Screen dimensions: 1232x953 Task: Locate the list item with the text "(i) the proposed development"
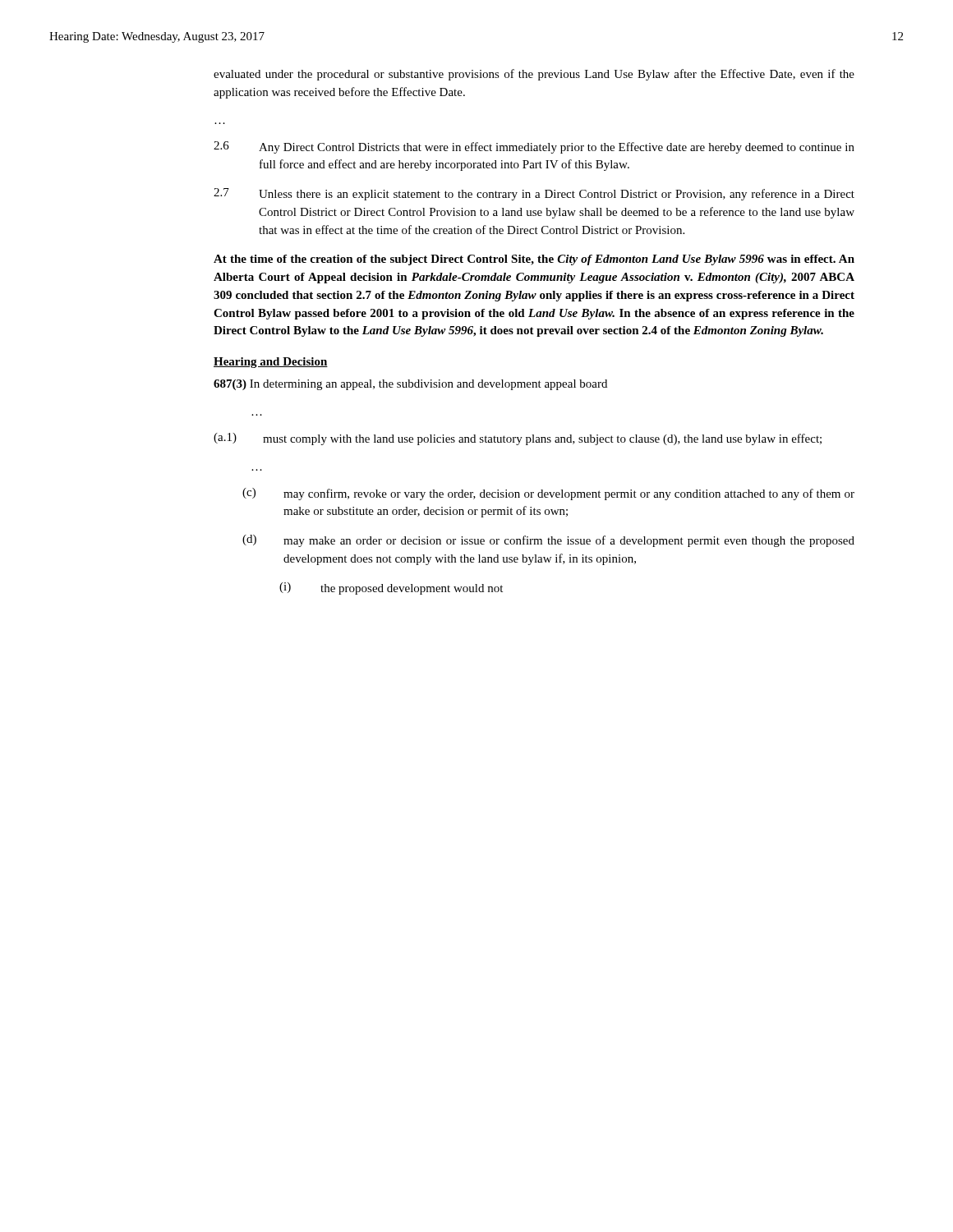[391, 588]
